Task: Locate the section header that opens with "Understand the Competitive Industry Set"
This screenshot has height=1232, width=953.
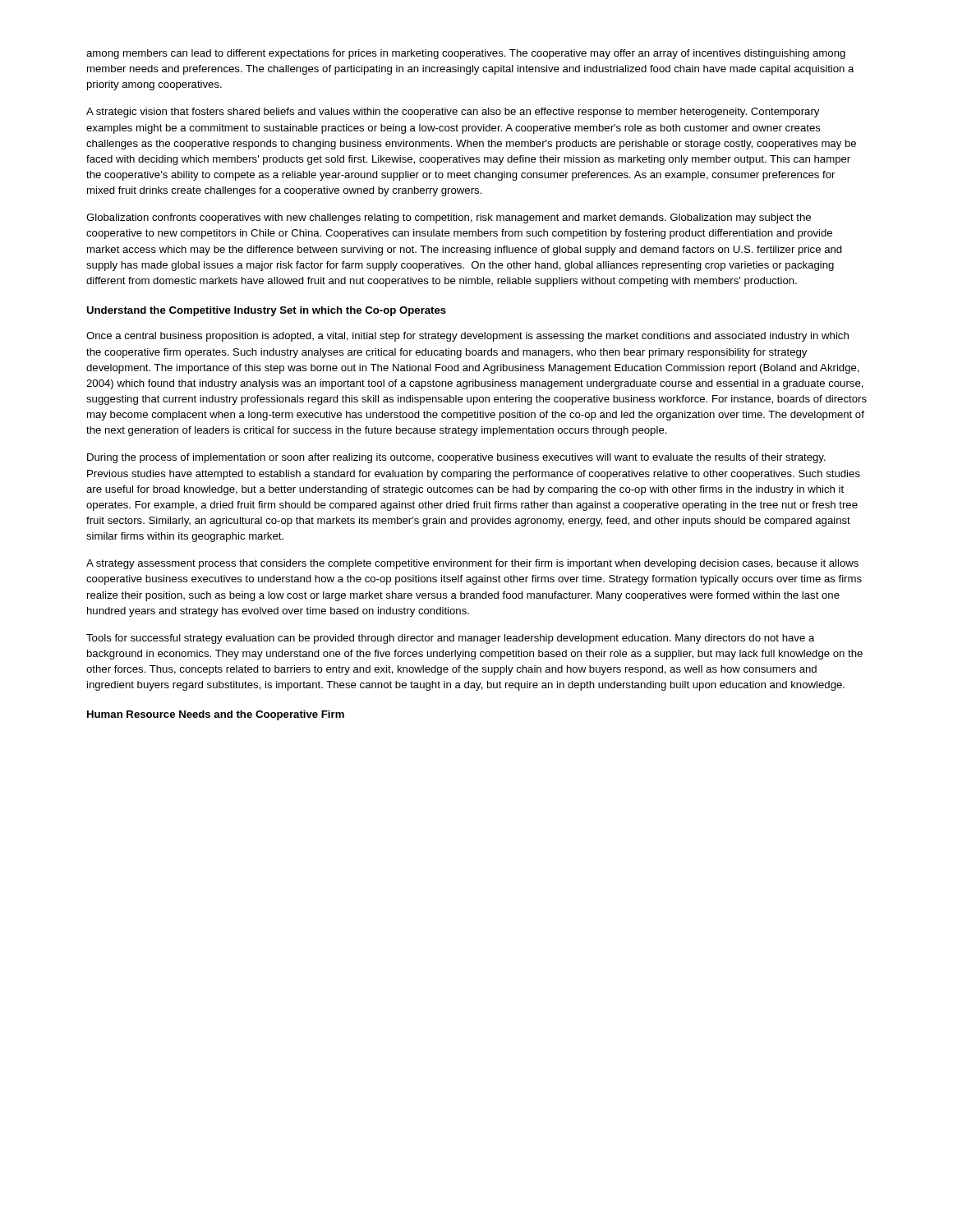Action: point(266,310)
